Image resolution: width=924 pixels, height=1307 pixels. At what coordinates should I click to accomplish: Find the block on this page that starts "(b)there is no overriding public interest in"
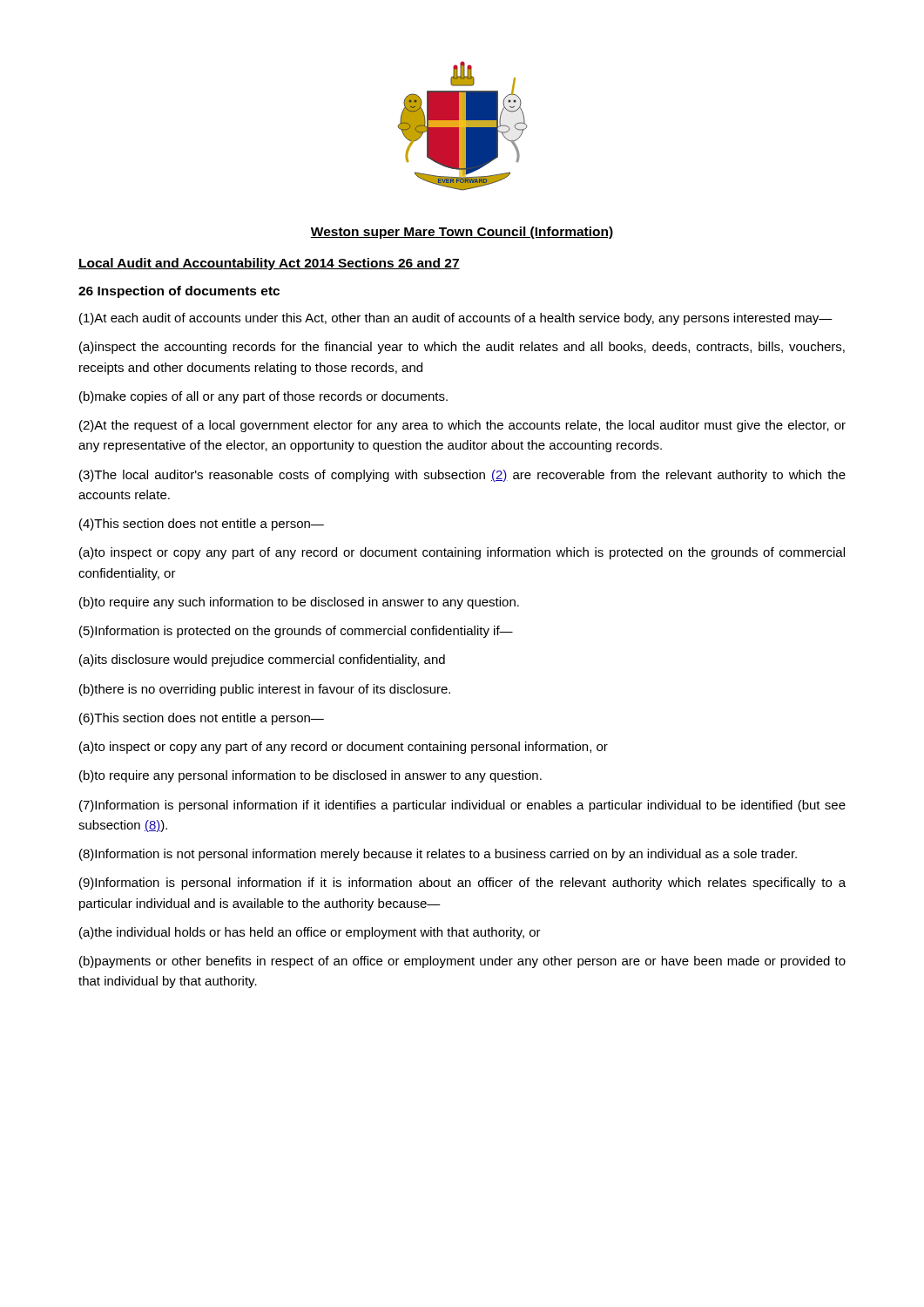coord(265,688)
